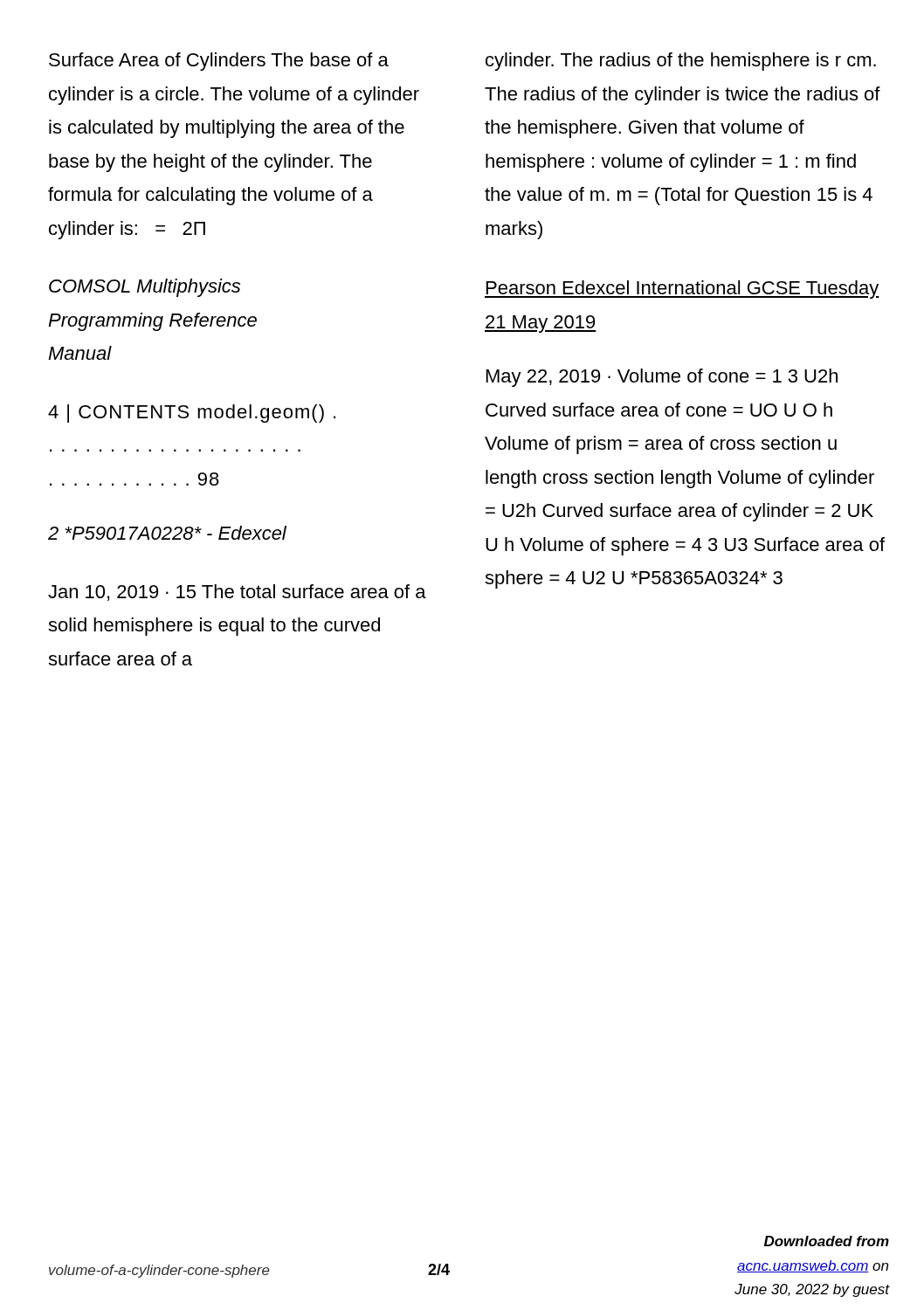Point to the element starting "Jan 10, 2019 · 15 The total"

coord(237,625)
